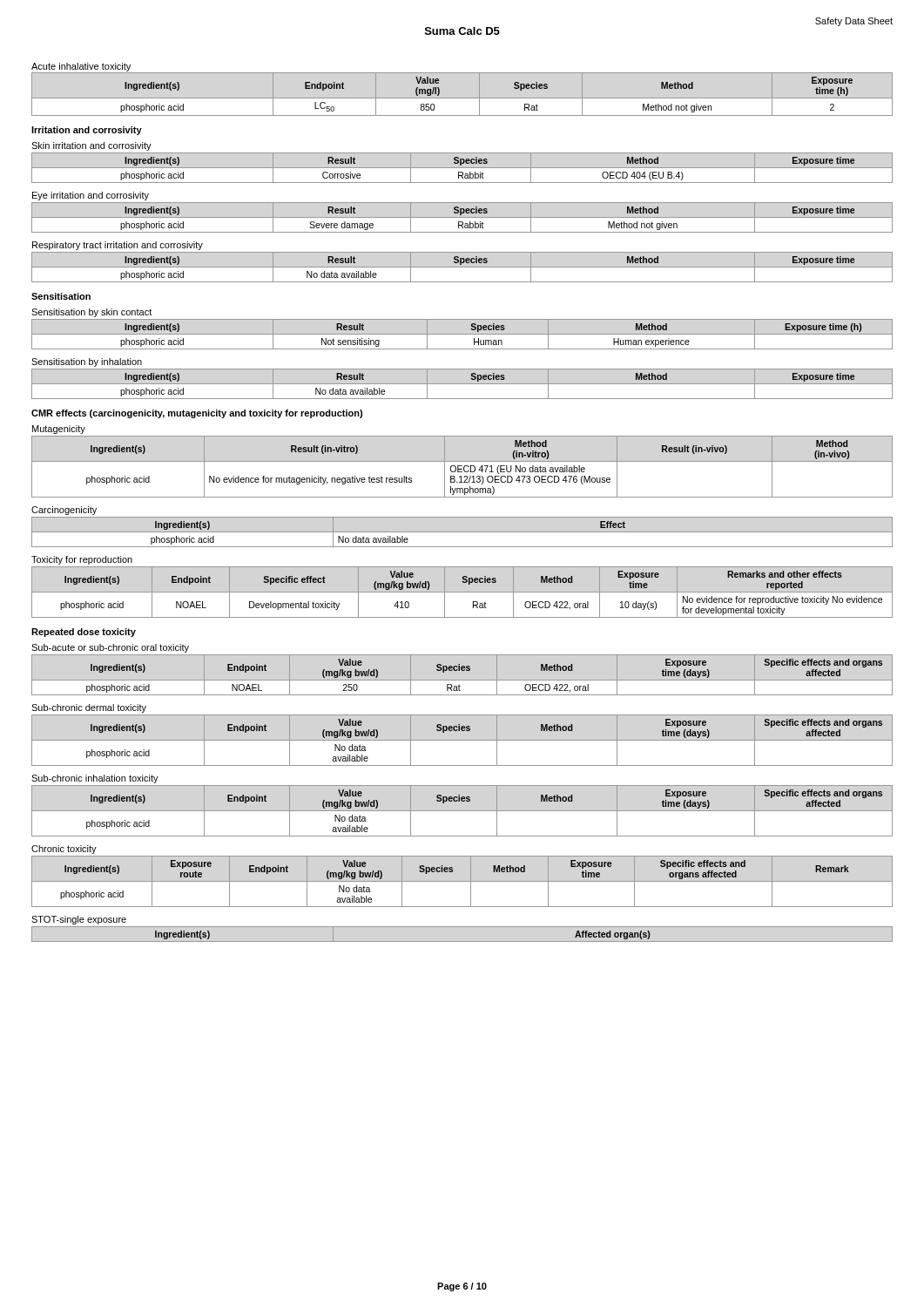Select the text containing "Sub-acute or sub-chronic oral toxicity"
This screenshot has height=1307, width=924.
tap(110, 647)
